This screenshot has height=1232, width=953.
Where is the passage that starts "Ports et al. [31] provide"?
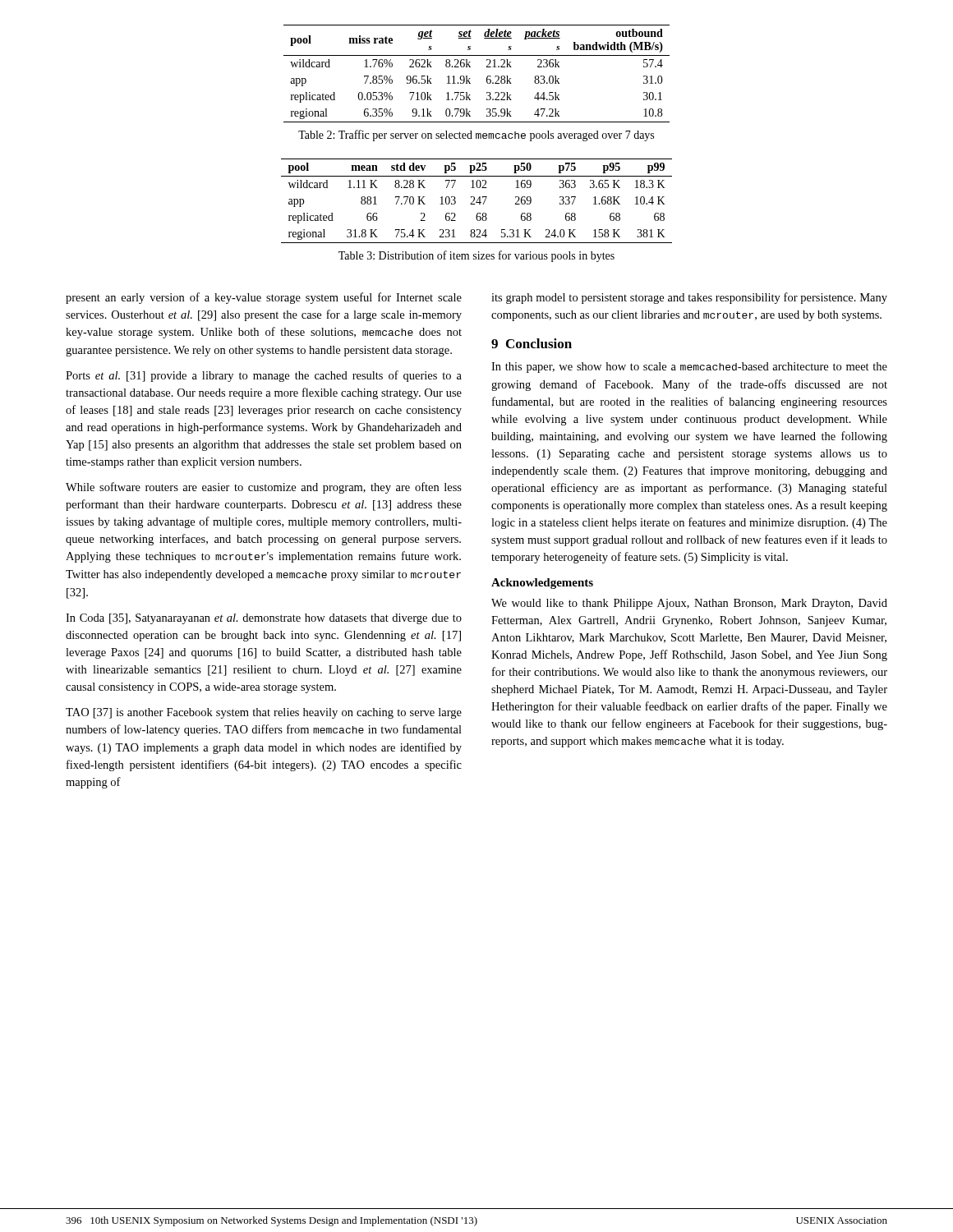coord(264,418)
